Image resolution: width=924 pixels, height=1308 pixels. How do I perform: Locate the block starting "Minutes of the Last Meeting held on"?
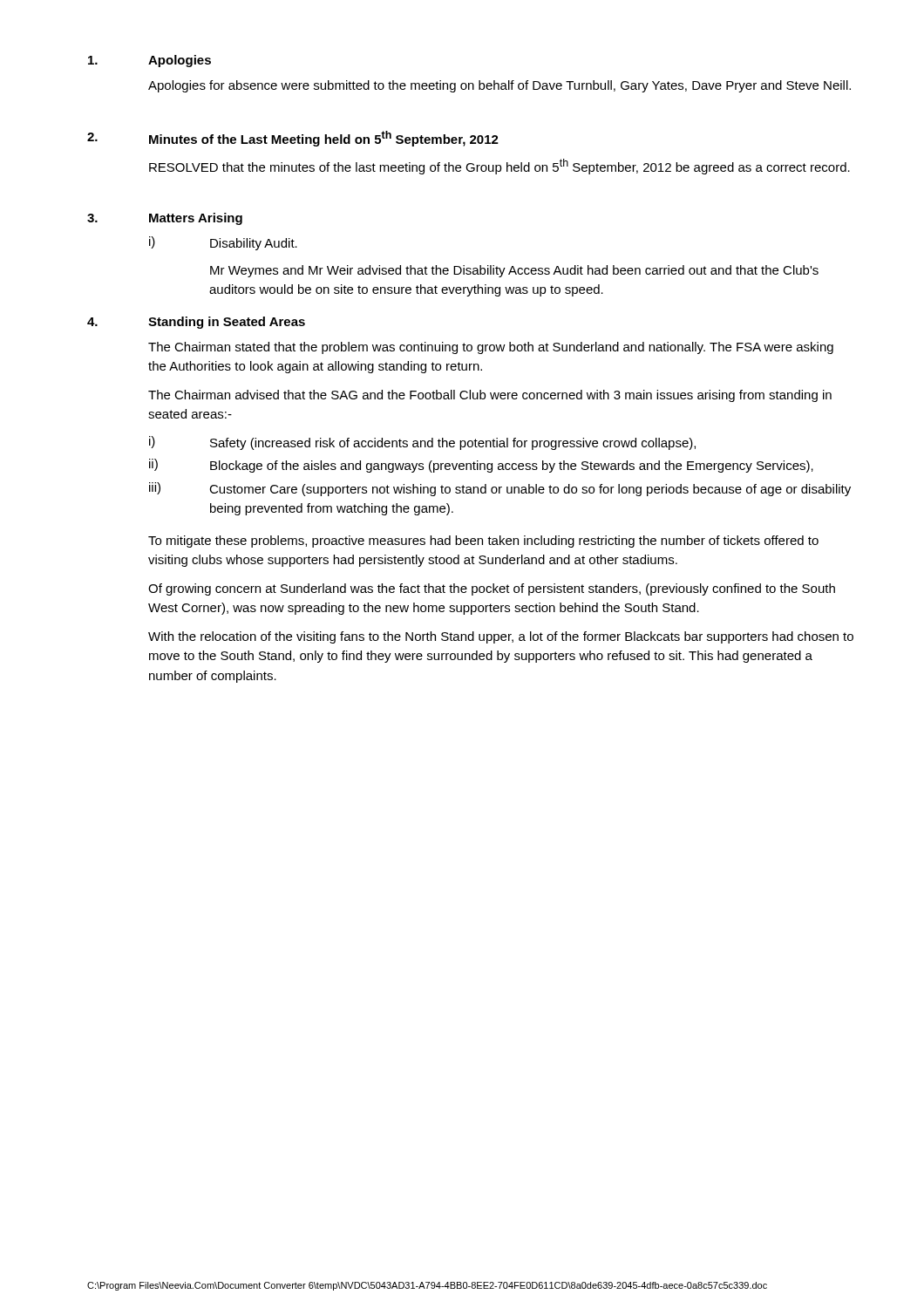point(323,137)
